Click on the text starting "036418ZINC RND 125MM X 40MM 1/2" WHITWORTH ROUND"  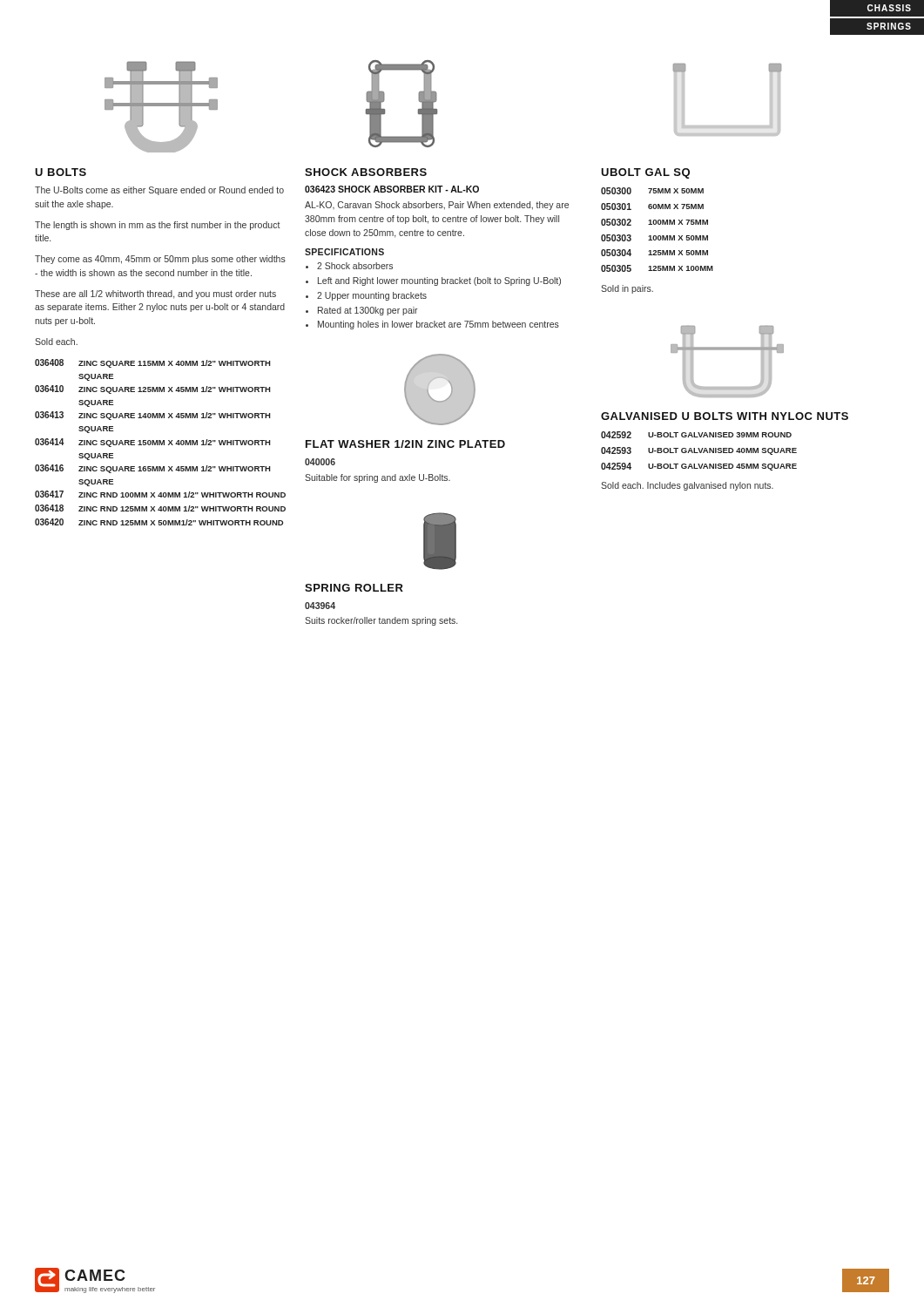(160, 509)
